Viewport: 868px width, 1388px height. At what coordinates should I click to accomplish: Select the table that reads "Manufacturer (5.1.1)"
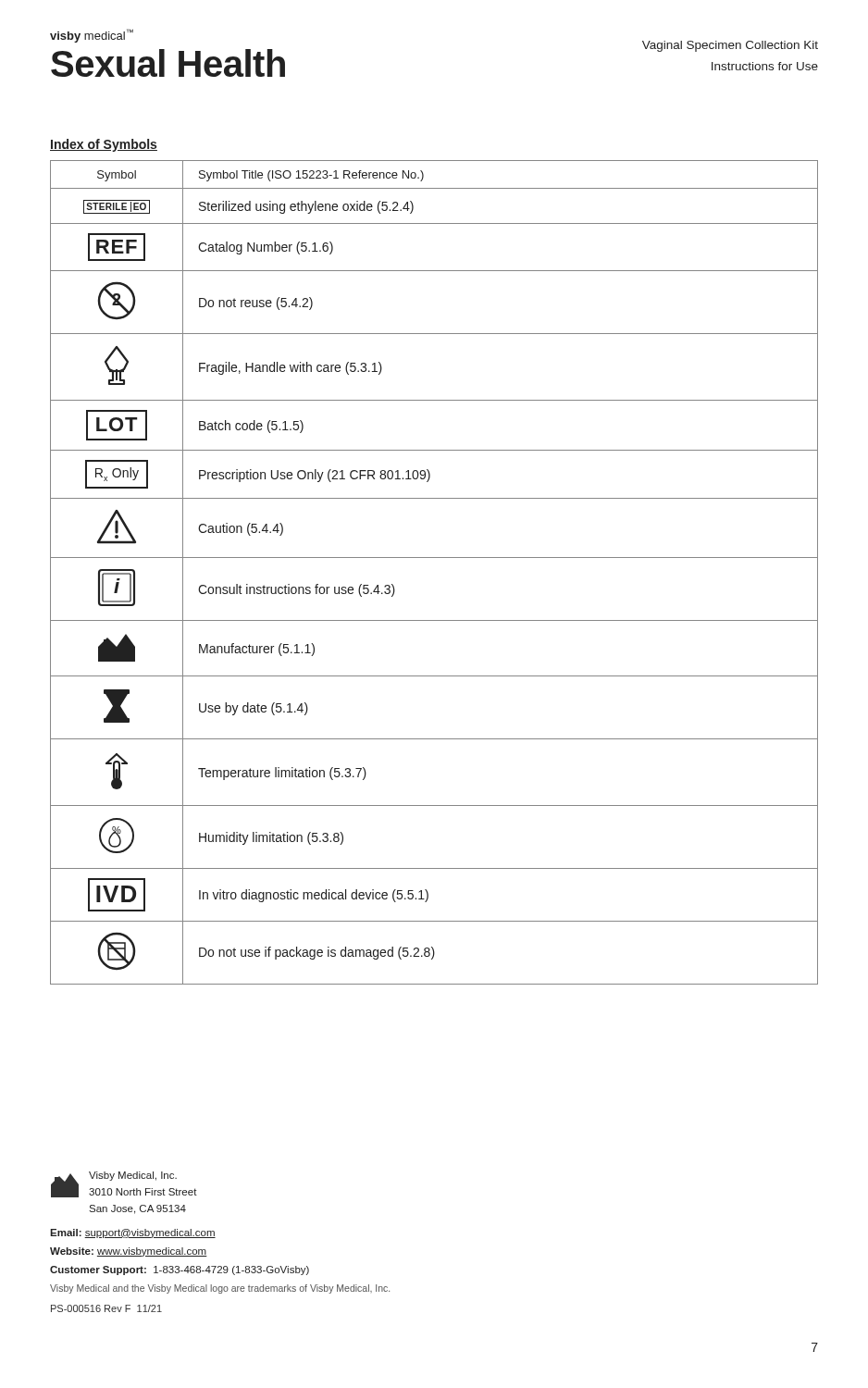(x=434, y=572)
